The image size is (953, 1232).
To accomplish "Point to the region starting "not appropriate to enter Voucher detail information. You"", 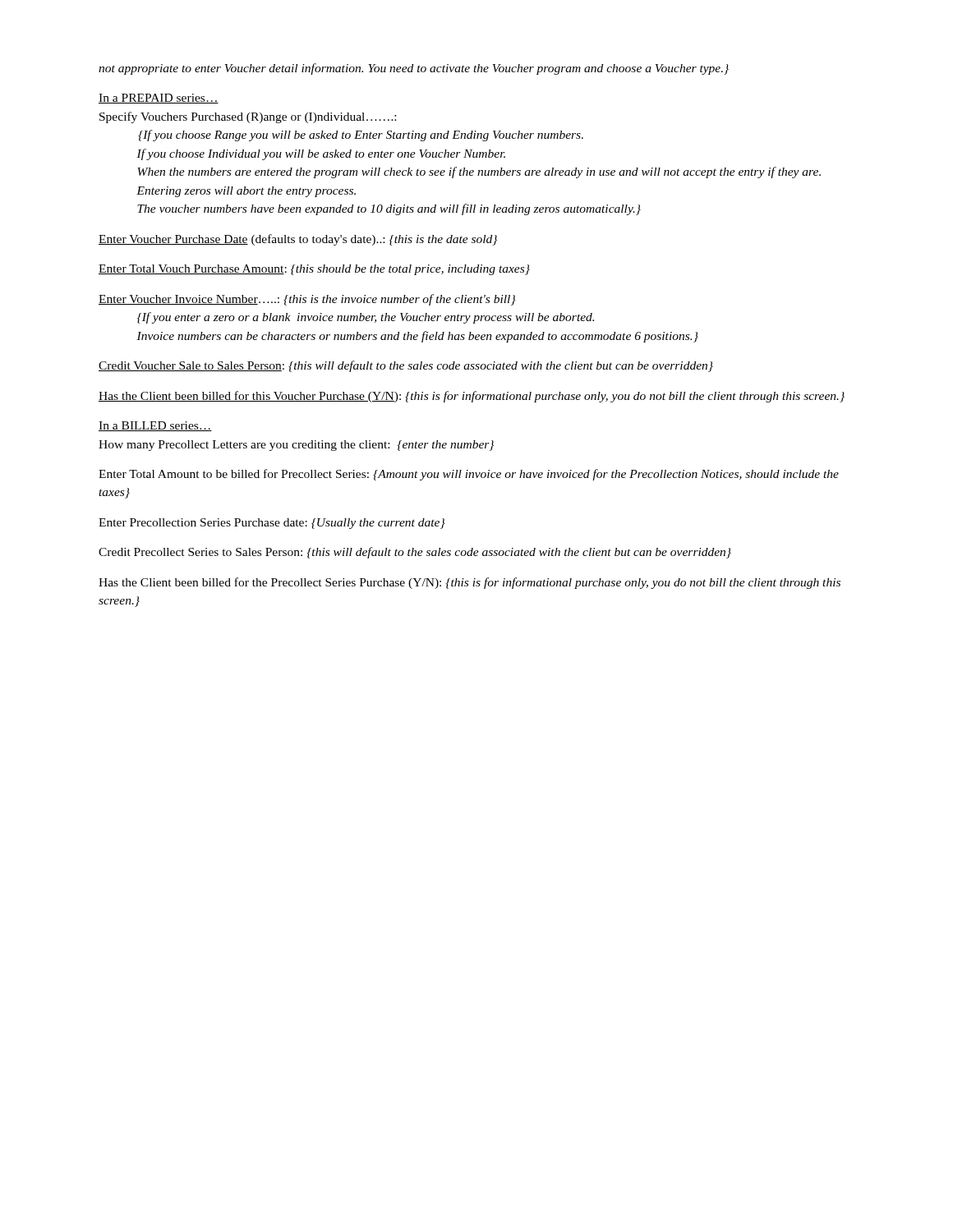I will tap(476, 68).
